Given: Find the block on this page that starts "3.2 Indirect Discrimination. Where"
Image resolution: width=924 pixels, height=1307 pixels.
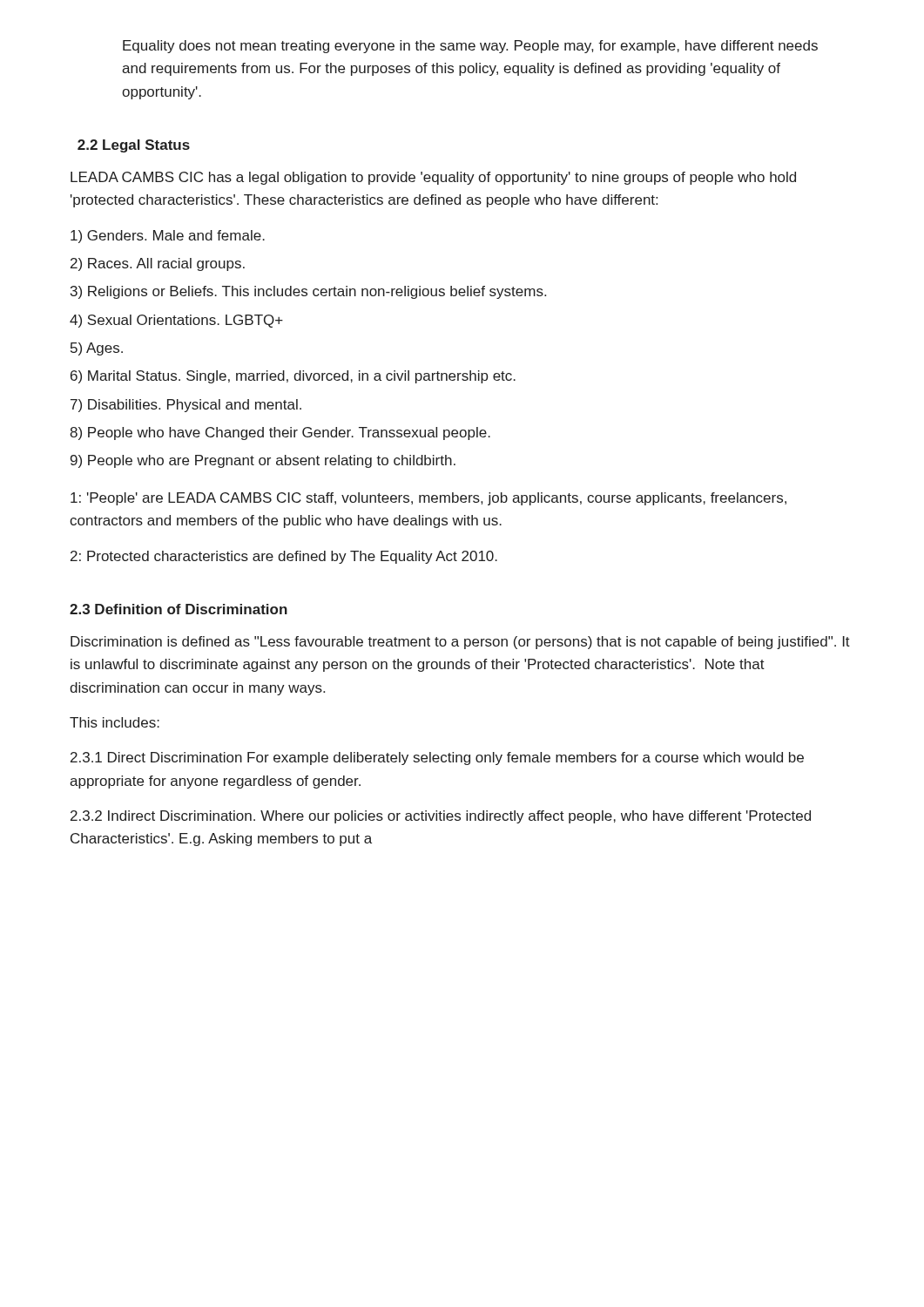Looking at the screenshot, I should coord(441,827).
